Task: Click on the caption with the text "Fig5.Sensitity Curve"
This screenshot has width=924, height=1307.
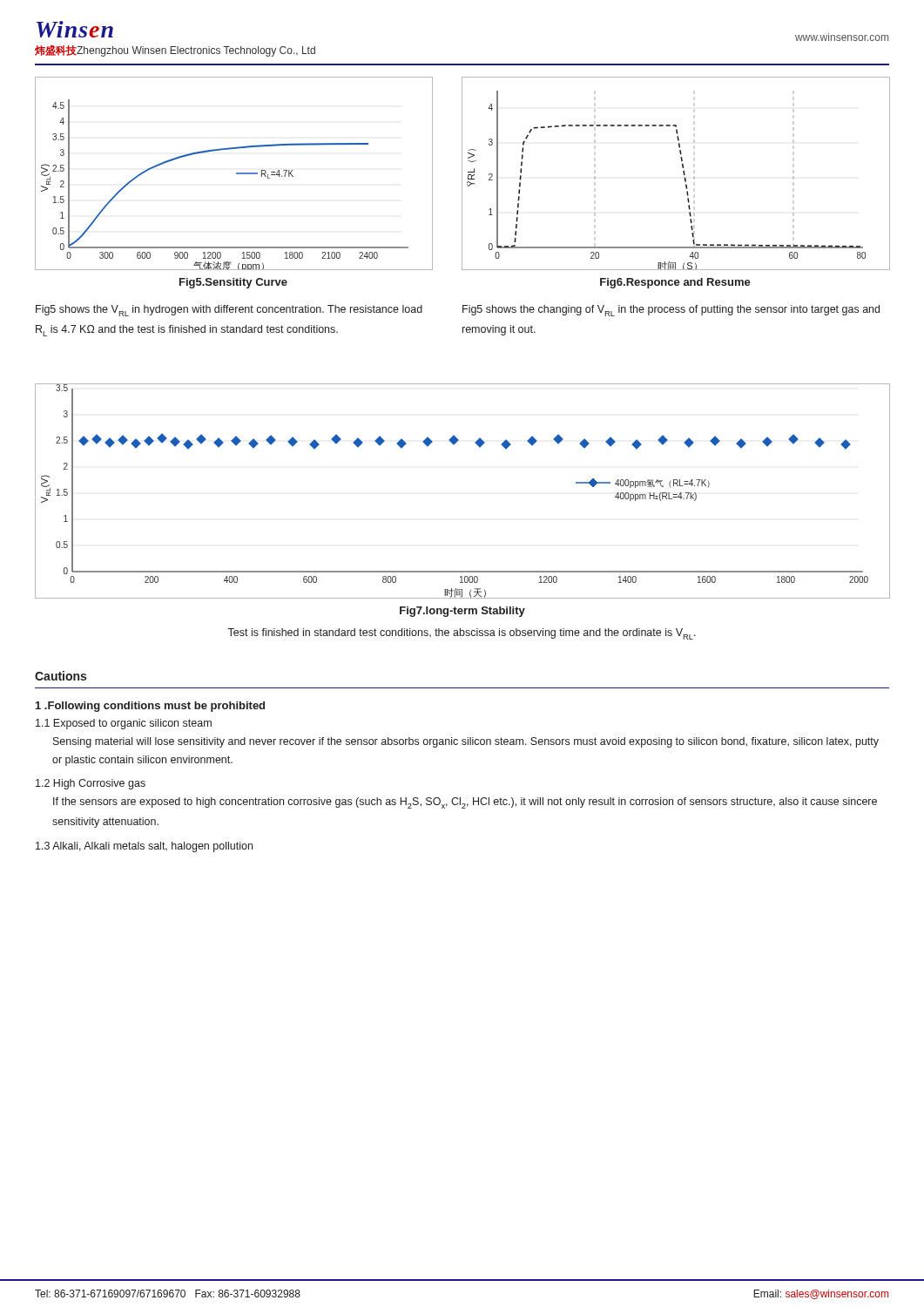Action: click(x=233, y=282)
